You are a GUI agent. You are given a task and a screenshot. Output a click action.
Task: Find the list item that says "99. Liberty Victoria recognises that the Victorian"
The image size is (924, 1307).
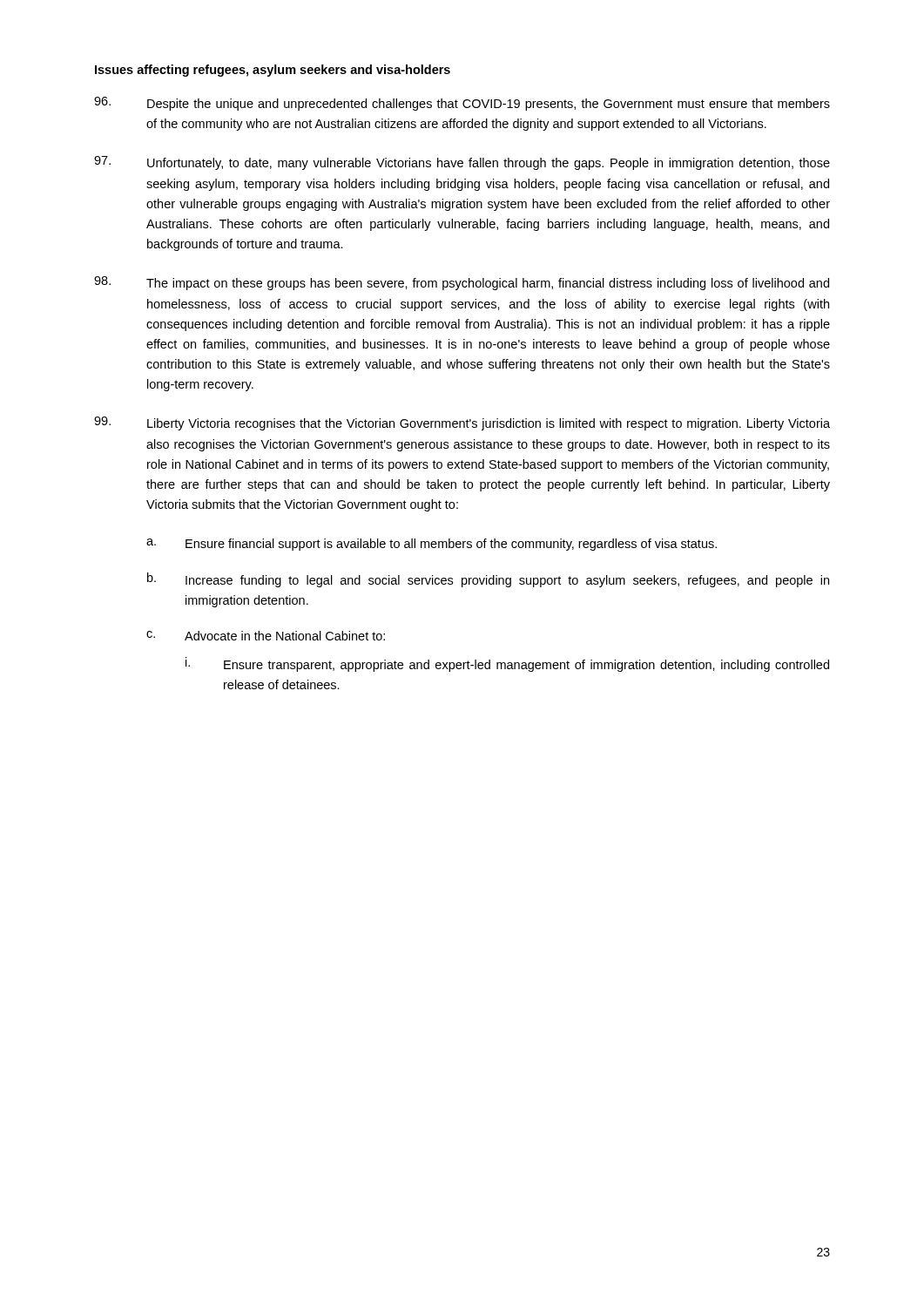click(x=462, y=465)
